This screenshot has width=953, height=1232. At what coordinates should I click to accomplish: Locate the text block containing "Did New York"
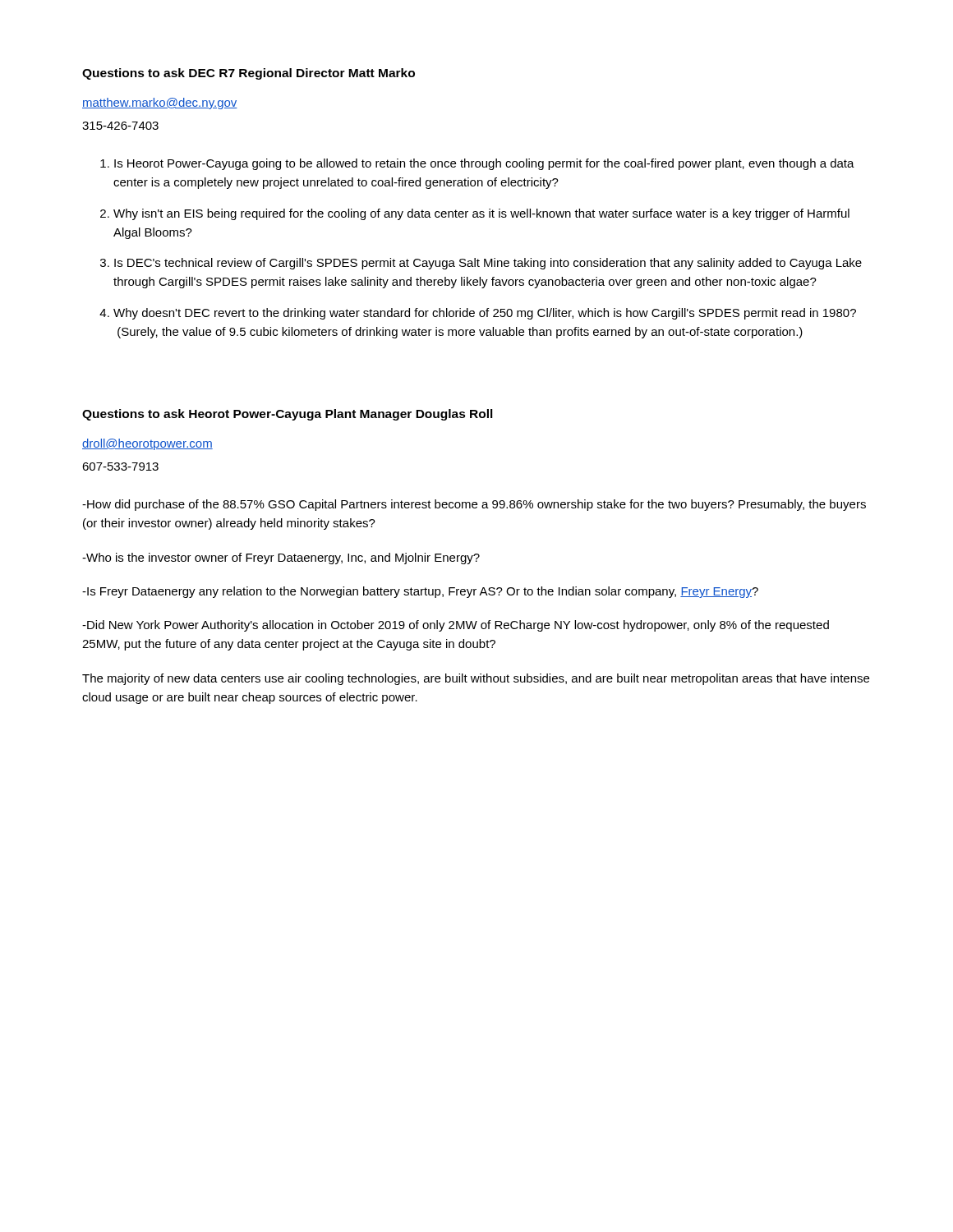456,634
